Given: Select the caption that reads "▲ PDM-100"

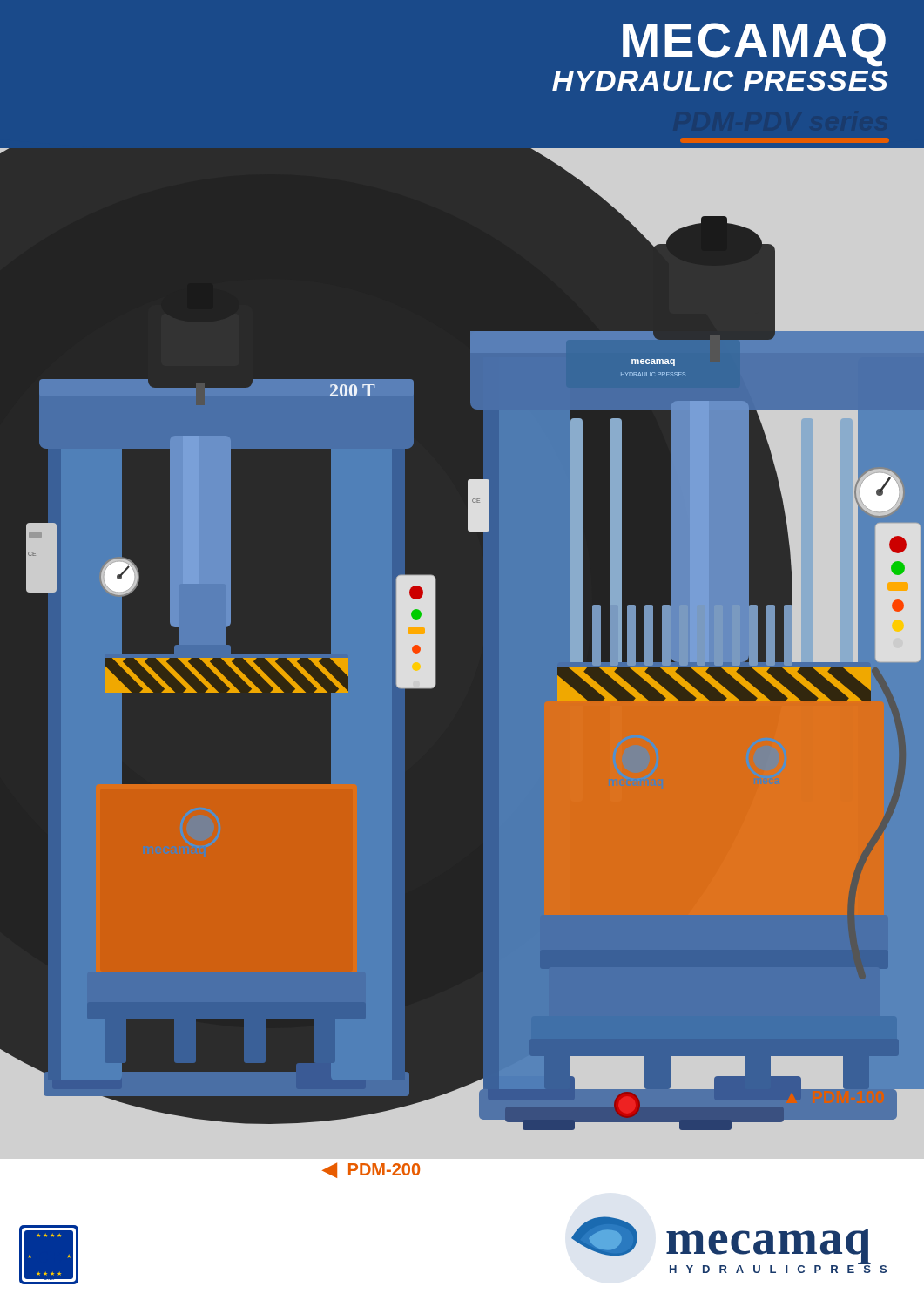Looking at the screenshot, I should [x=833, y=1097].
